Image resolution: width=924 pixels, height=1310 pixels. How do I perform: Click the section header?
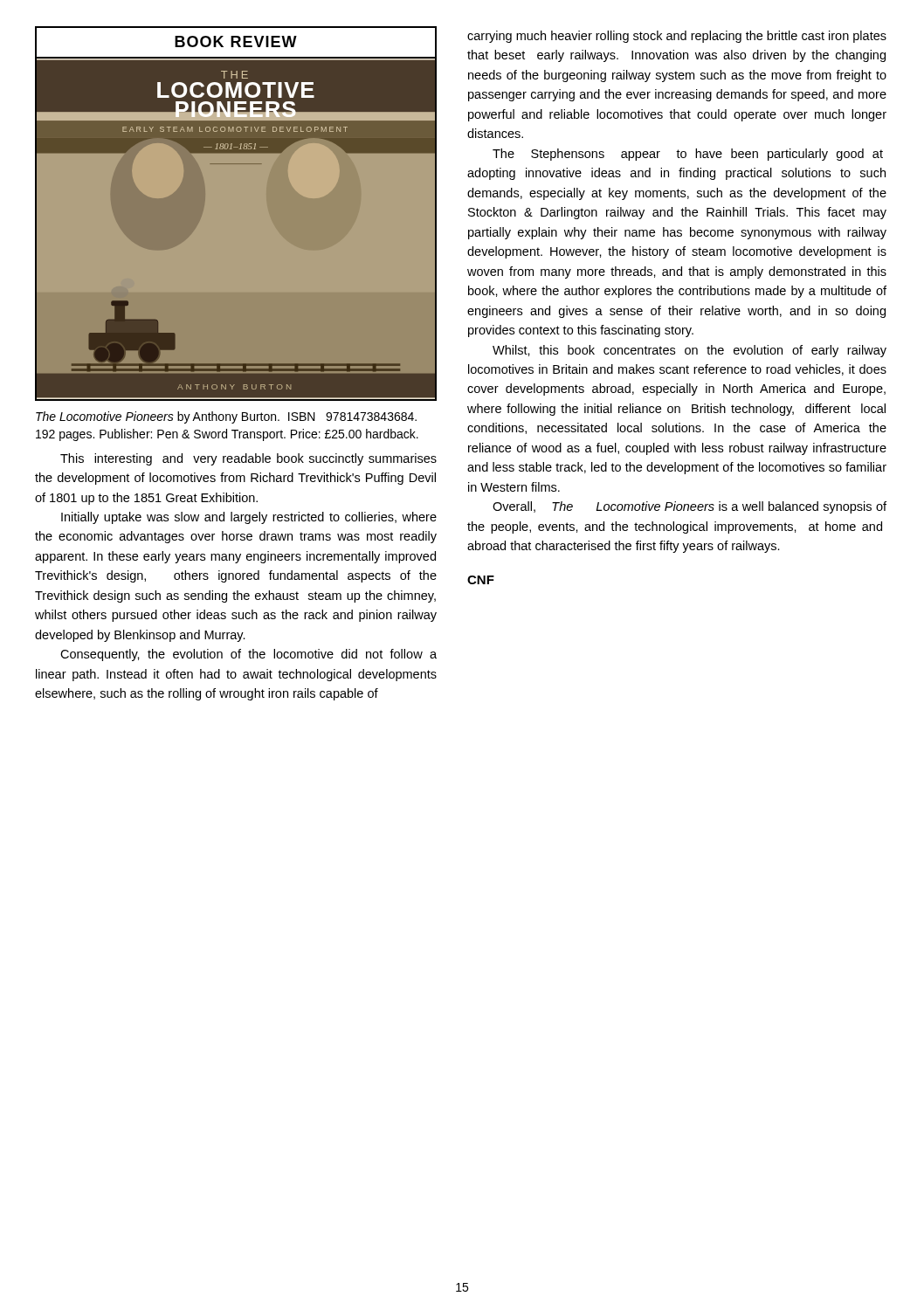(236, 42)
